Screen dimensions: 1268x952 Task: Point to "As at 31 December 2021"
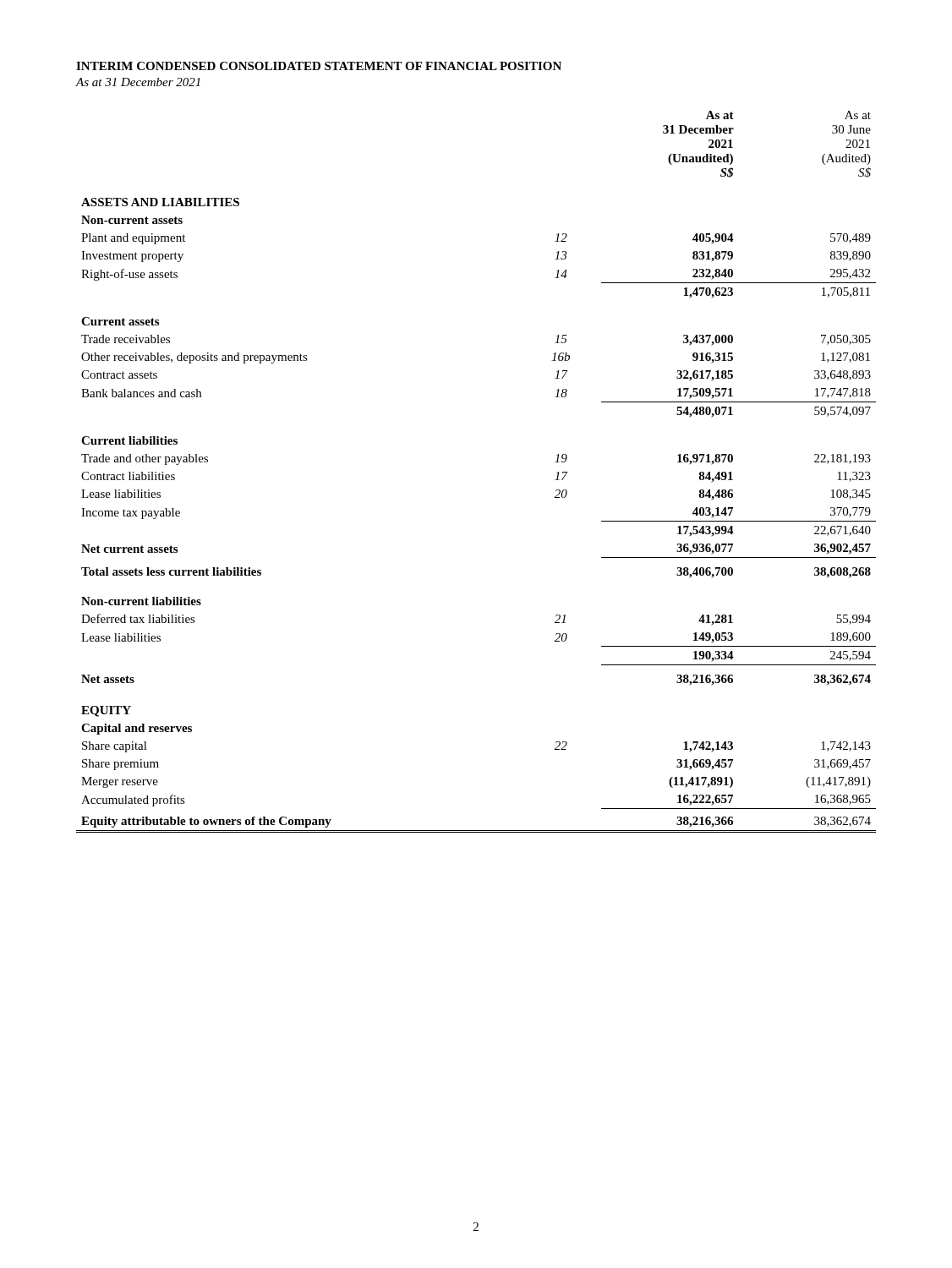(139, 82)
